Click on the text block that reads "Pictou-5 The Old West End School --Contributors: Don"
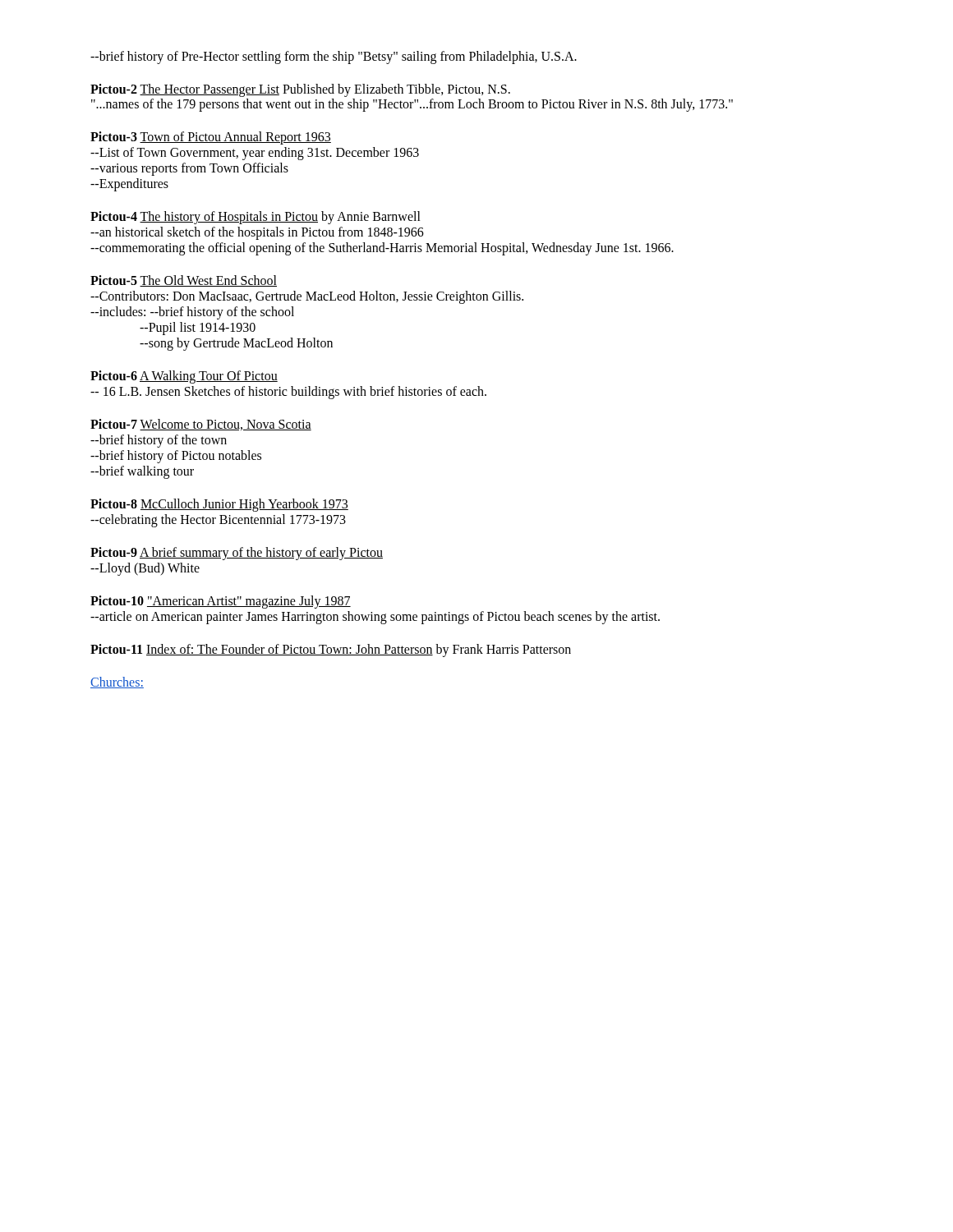 (x=184, y=281)
